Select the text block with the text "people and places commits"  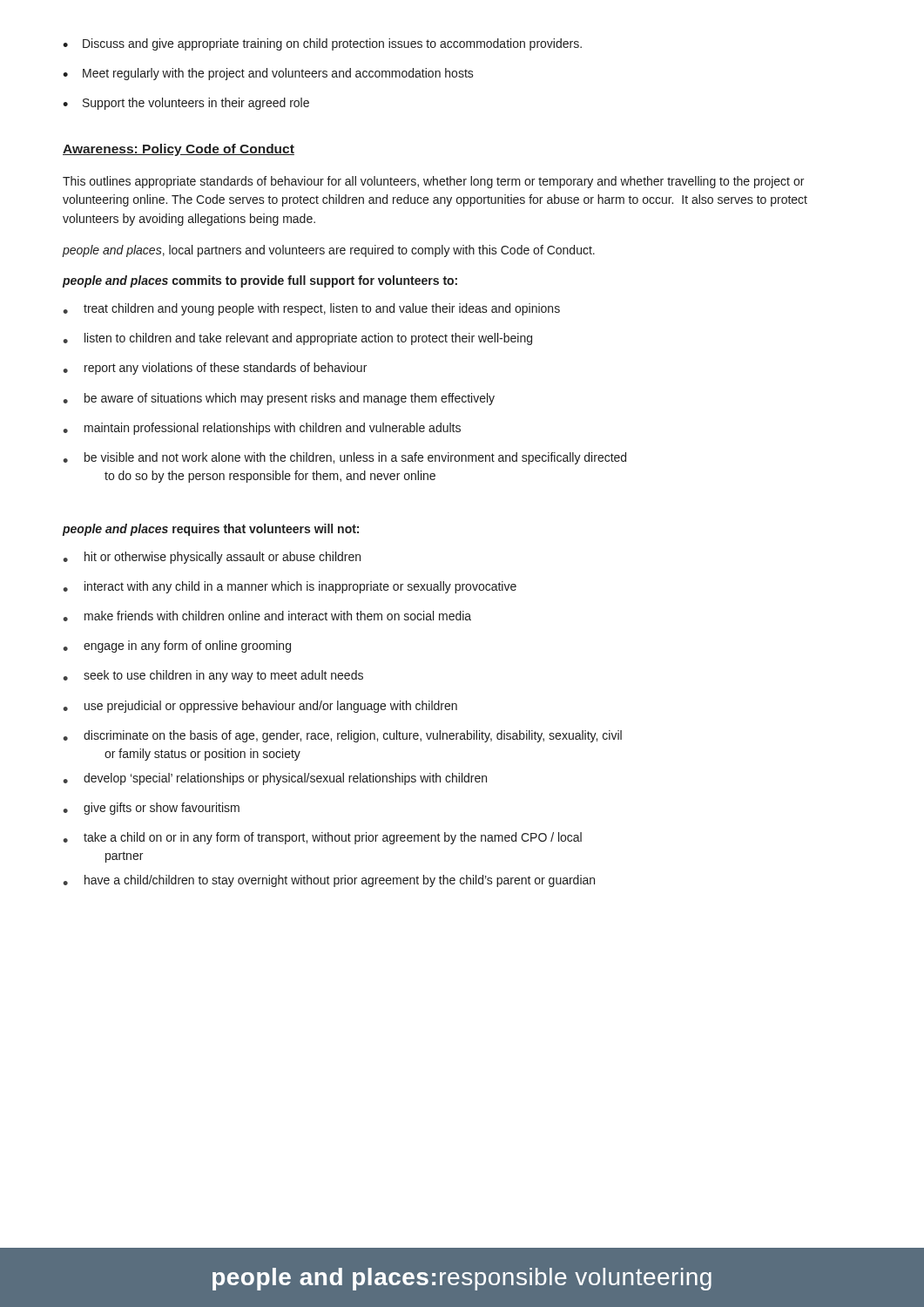(261, 281)
